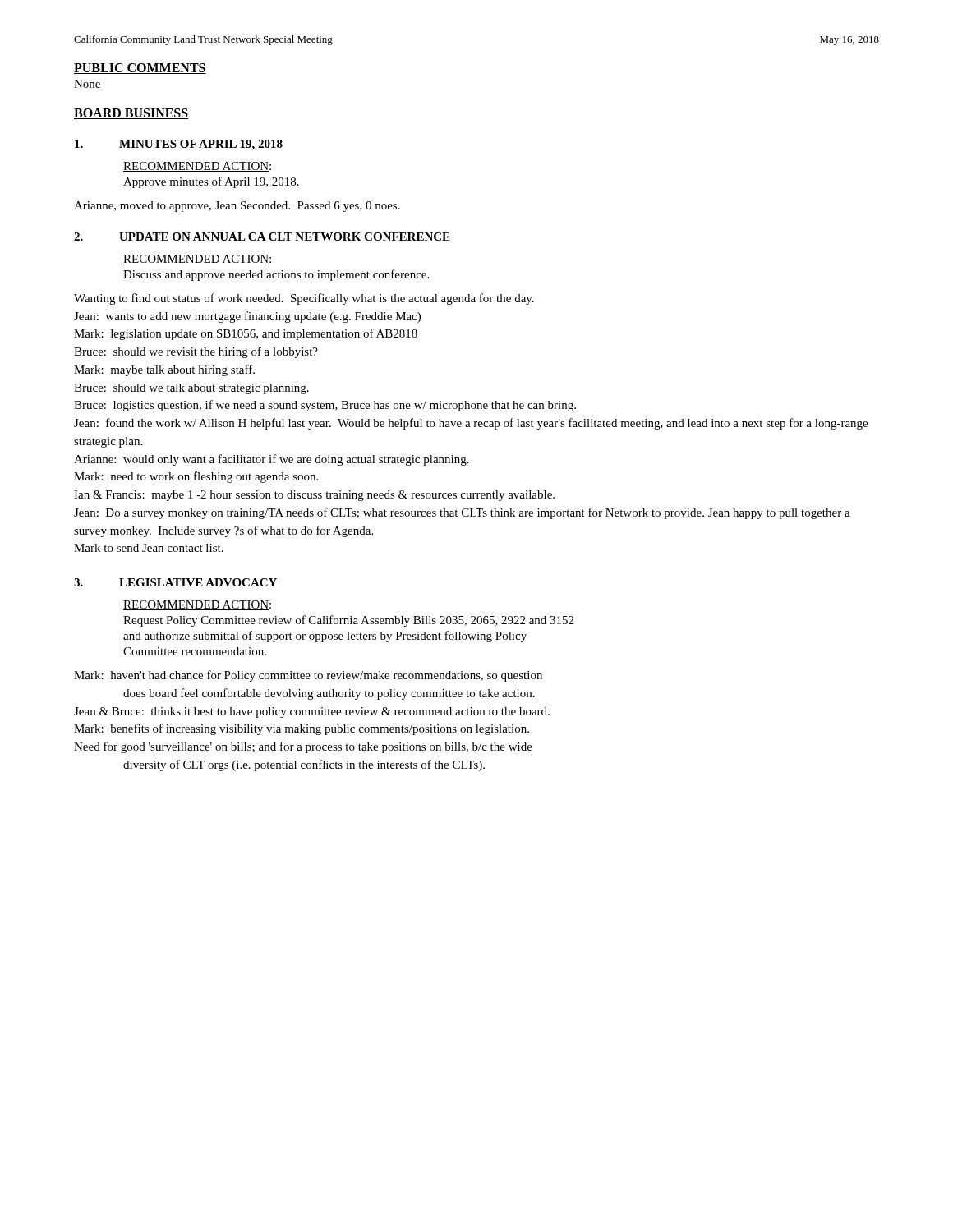Navigate to the passage starting "1. MINUTES OF APRIL 19, 2018"
953x1232 pixels.
click(178, 144)
